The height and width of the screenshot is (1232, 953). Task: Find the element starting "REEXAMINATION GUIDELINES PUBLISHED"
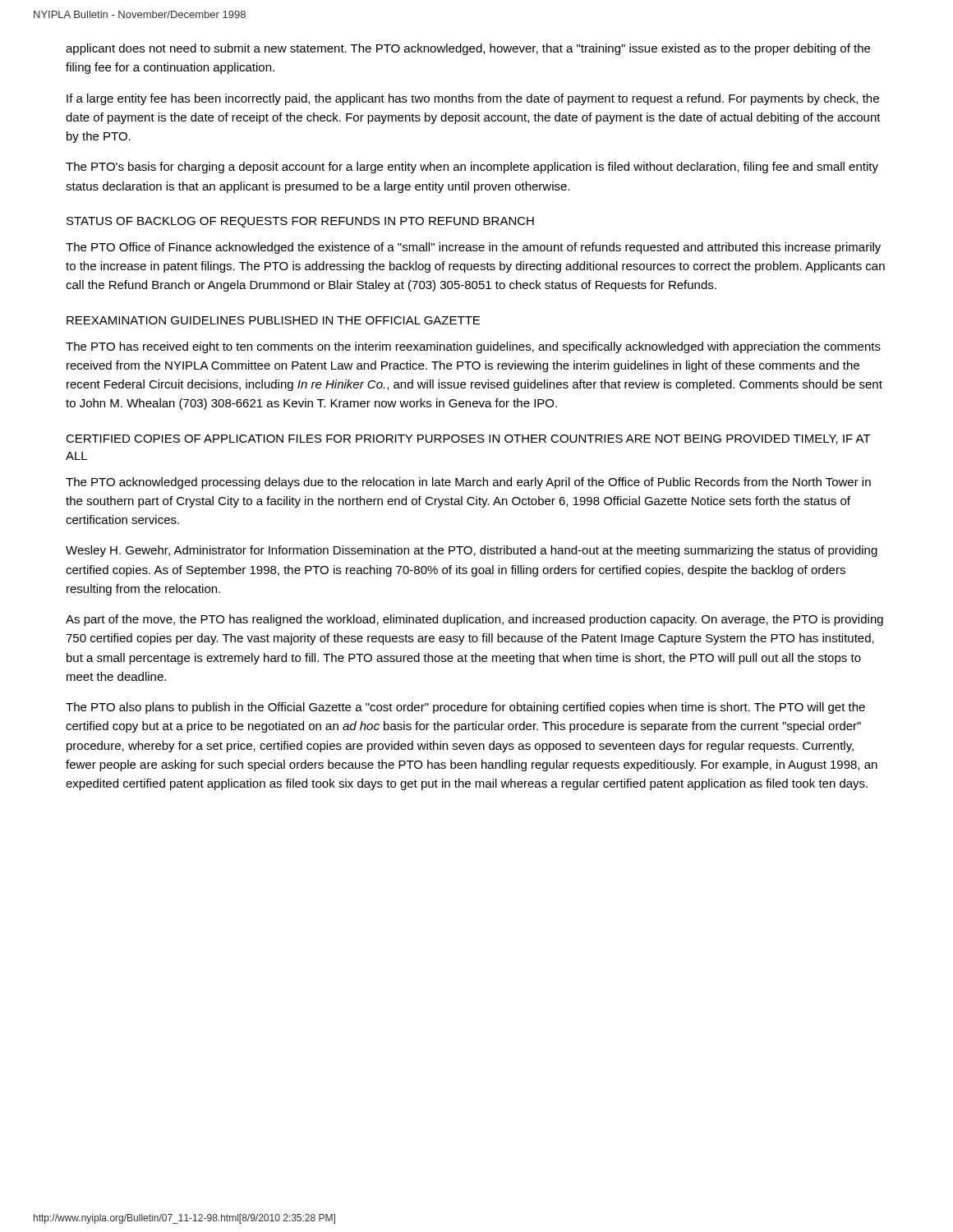click(x=273, y=320)
